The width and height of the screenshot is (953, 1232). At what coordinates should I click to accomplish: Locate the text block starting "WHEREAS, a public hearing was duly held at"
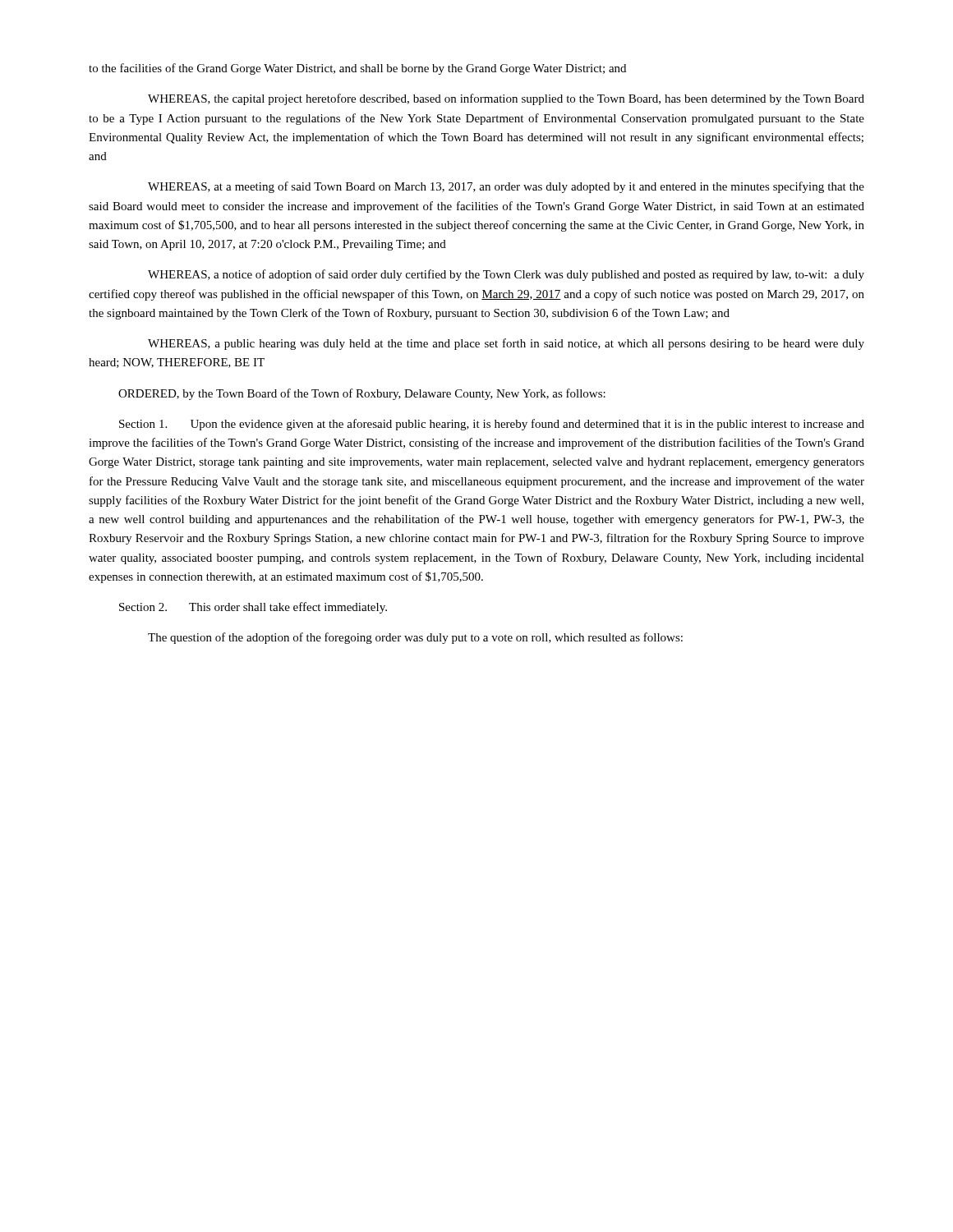pyautogui.click(x=476, y=353)
